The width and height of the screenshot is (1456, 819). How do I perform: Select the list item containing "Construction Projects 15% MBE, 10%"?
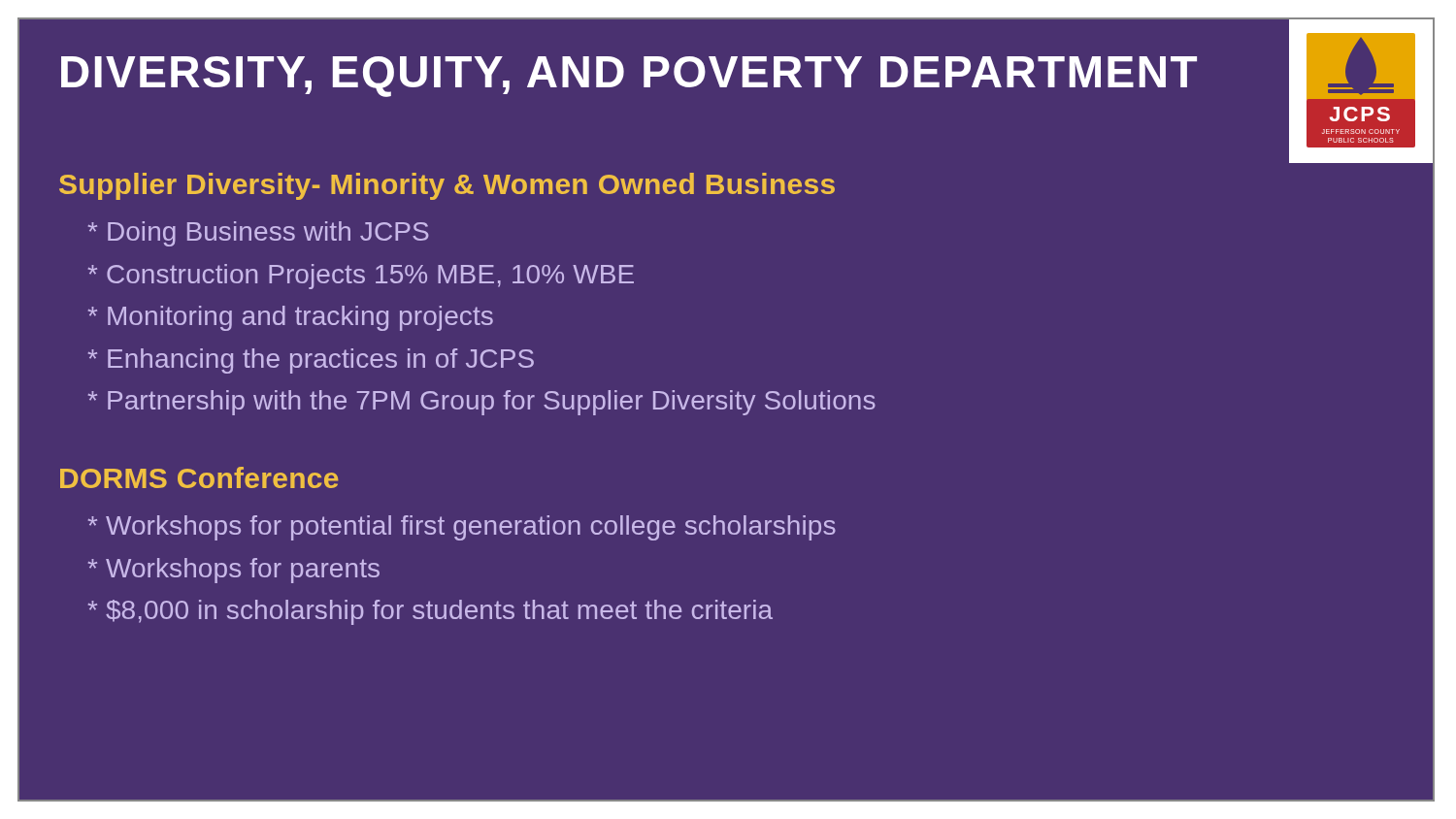(x=361, y=274)
